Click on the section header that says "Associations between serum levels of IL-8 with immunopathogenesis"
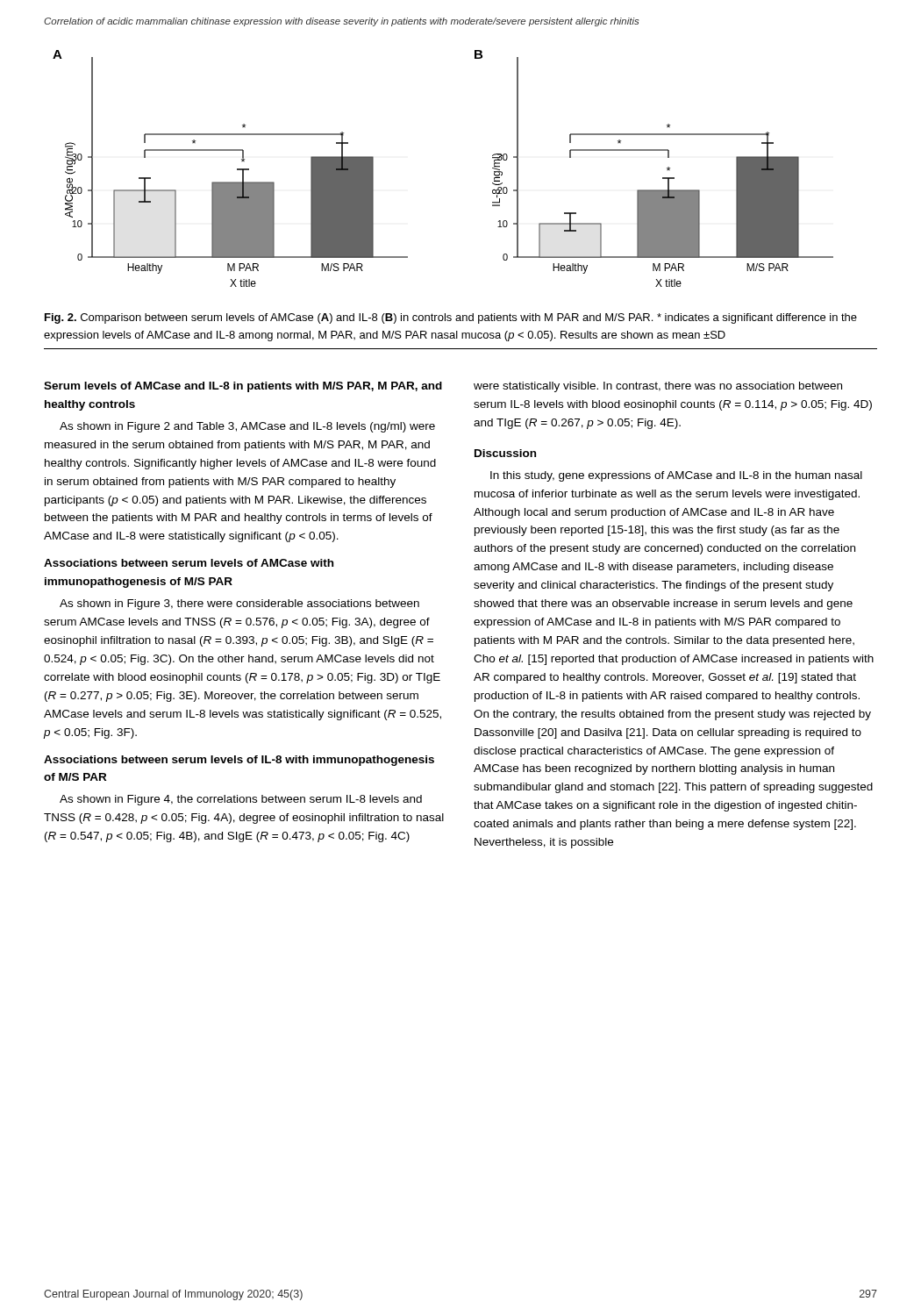This screenshot has width=921, height=1316. coord(239,768)
